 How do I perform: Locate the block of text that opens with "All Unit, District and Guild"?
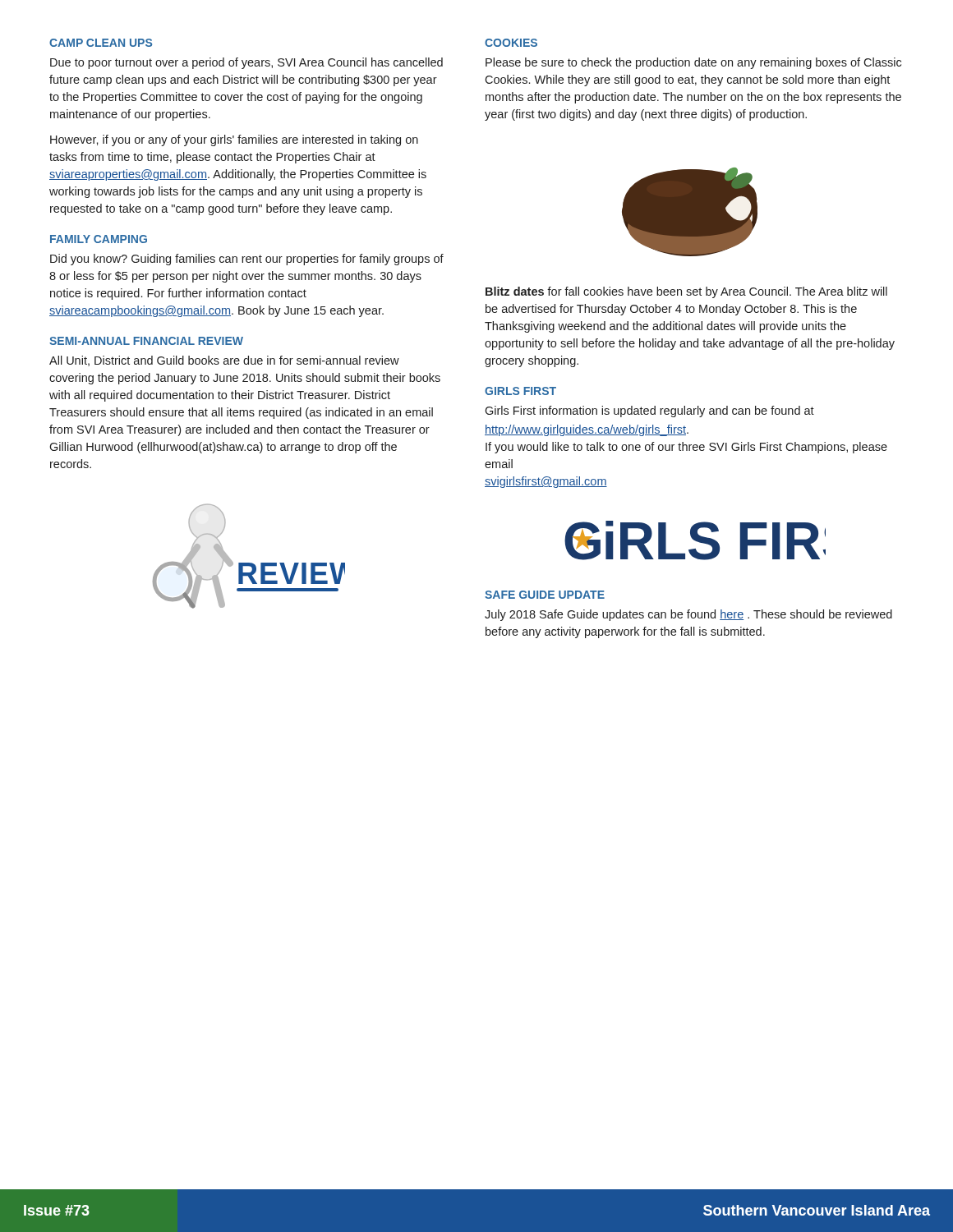pos(246,413)
